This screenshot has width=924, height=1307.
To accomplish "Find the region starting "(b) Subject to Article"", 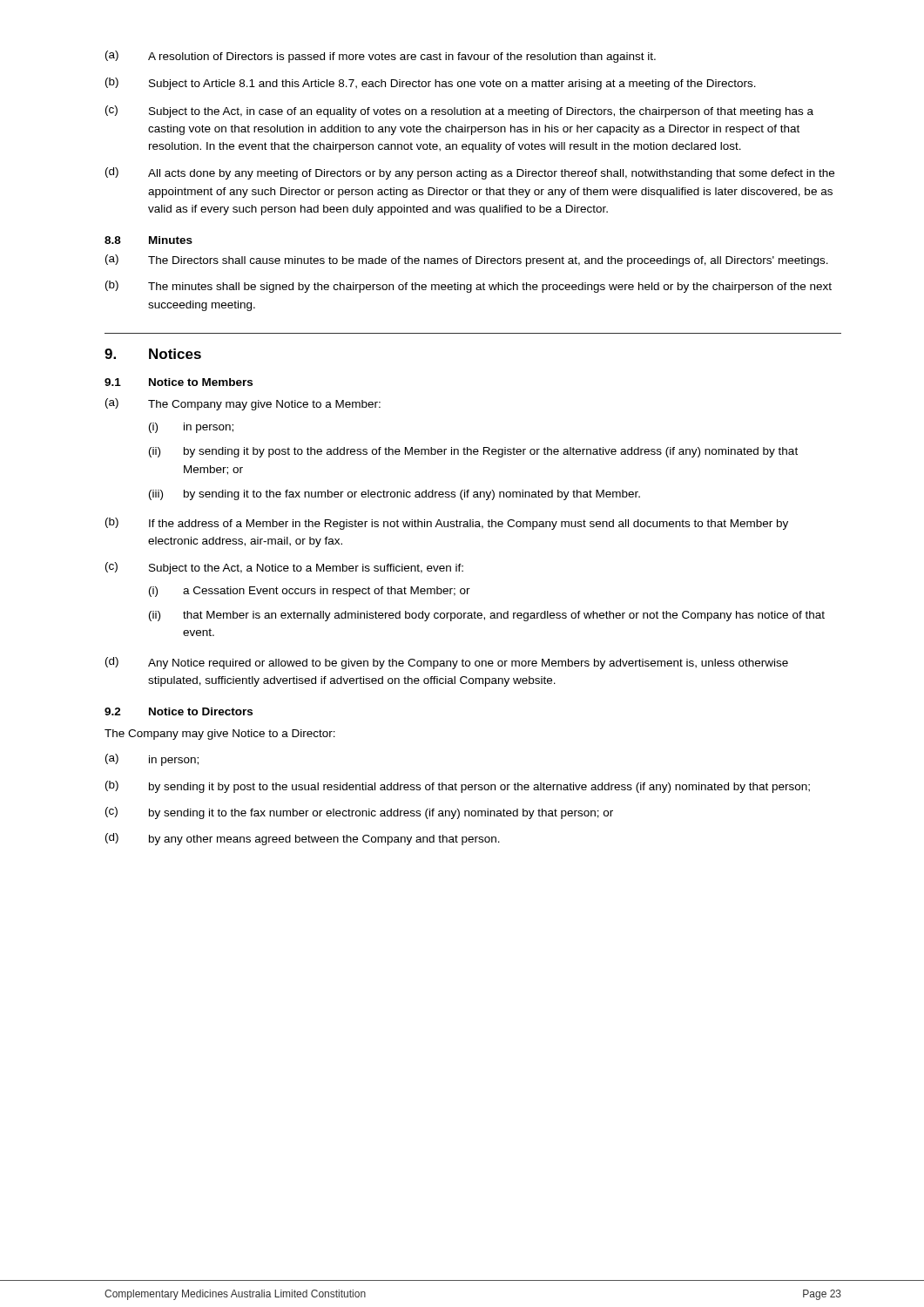I will tap(473, 84).
